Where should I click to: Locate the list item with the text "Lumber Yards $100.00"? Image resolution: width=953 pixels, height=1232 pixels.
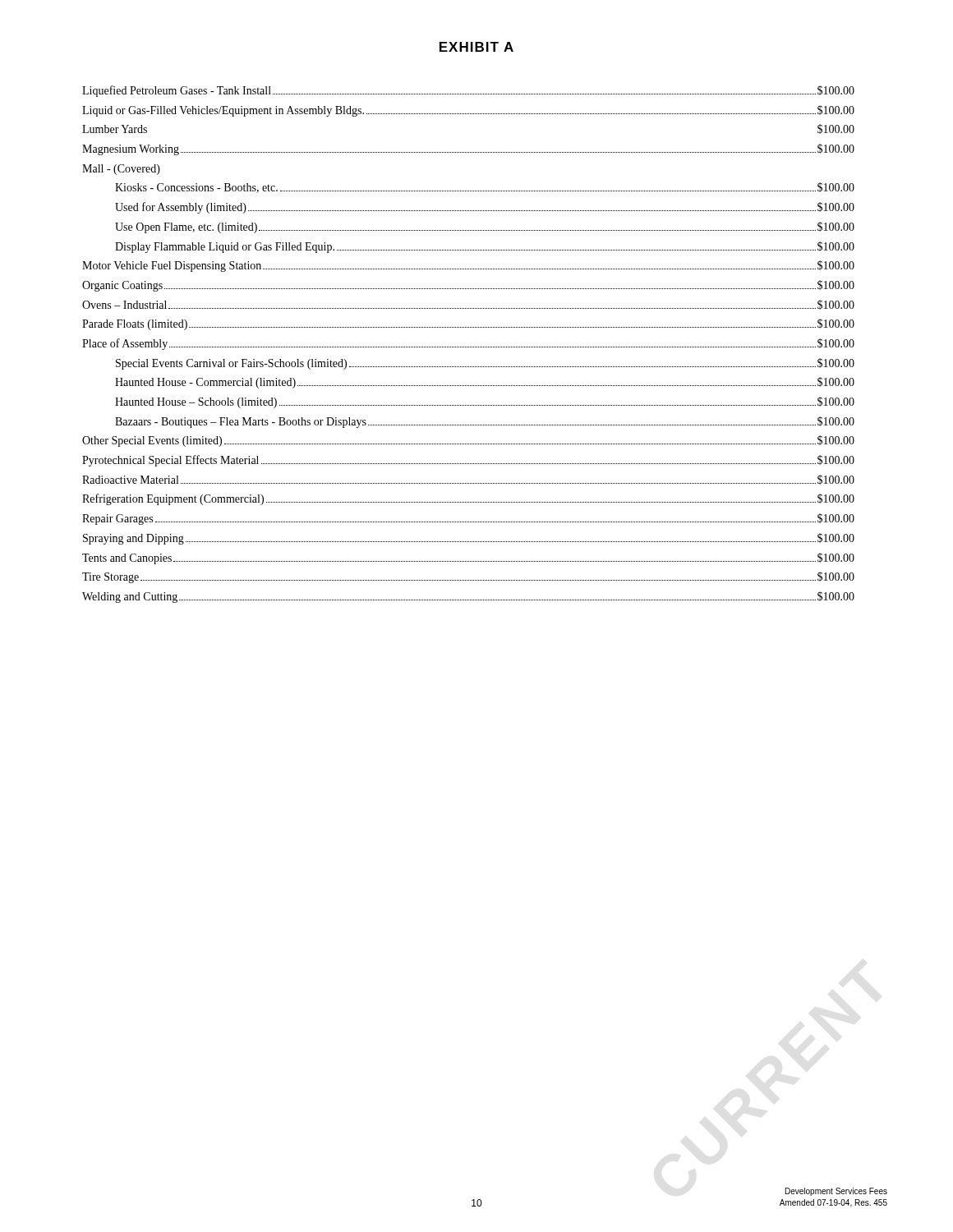coord(111,129)
